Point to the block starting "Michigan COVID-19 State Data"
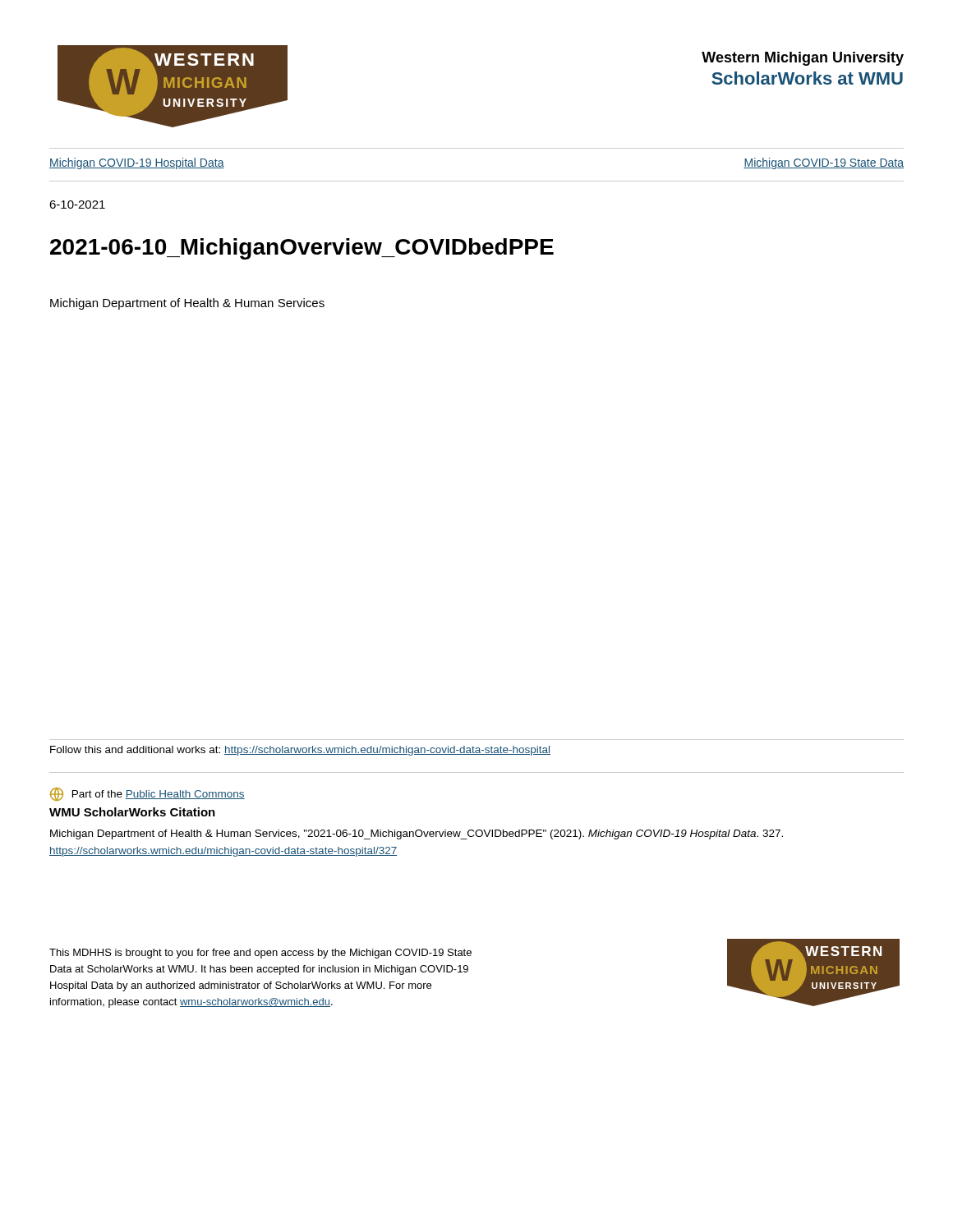 coord(824,163)
